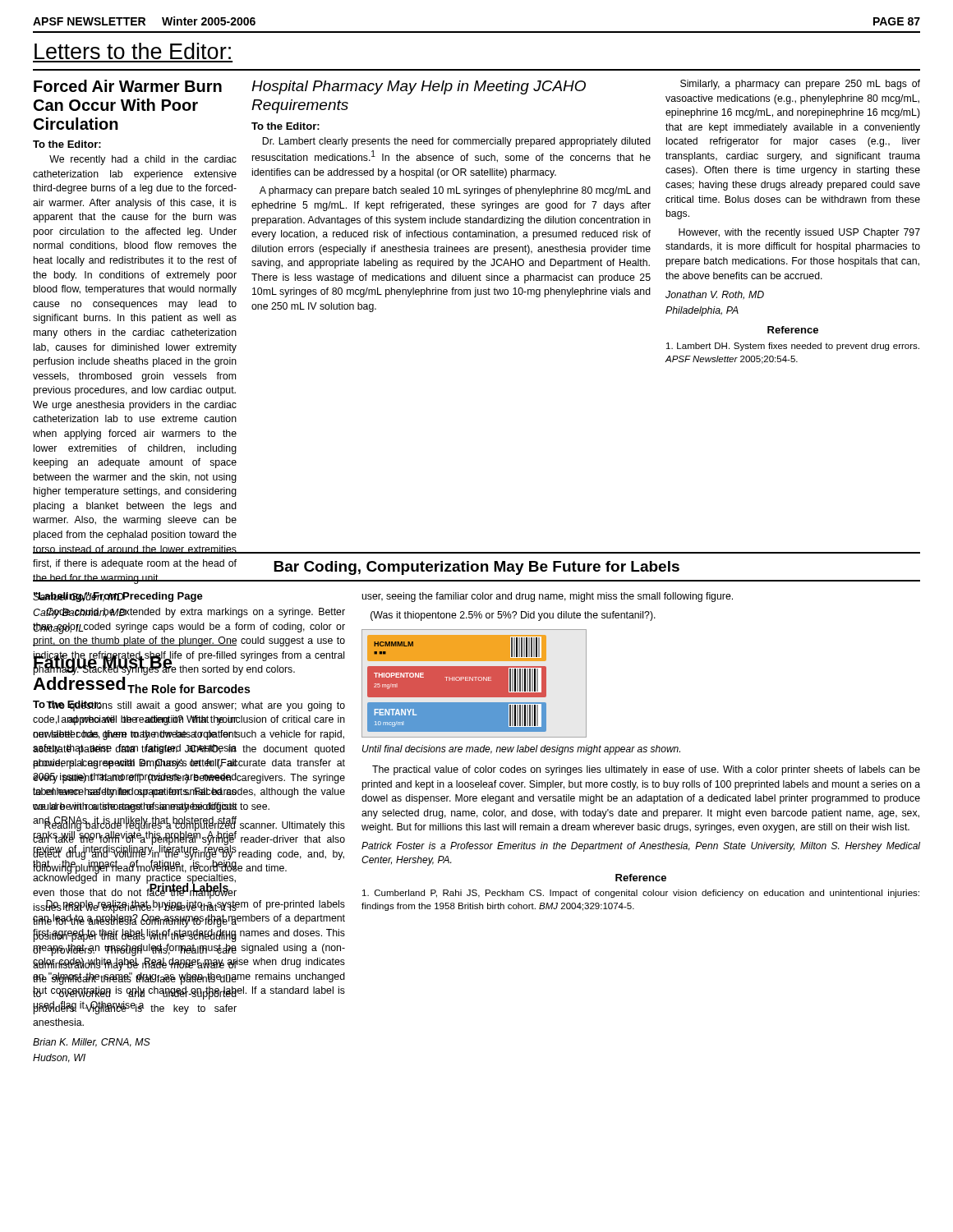This screenshot has height=1232, width=953.
Task: Find the passage starting "(Was it thiopentone 2.5% or 5%? Did"
Action: point(509,615)
